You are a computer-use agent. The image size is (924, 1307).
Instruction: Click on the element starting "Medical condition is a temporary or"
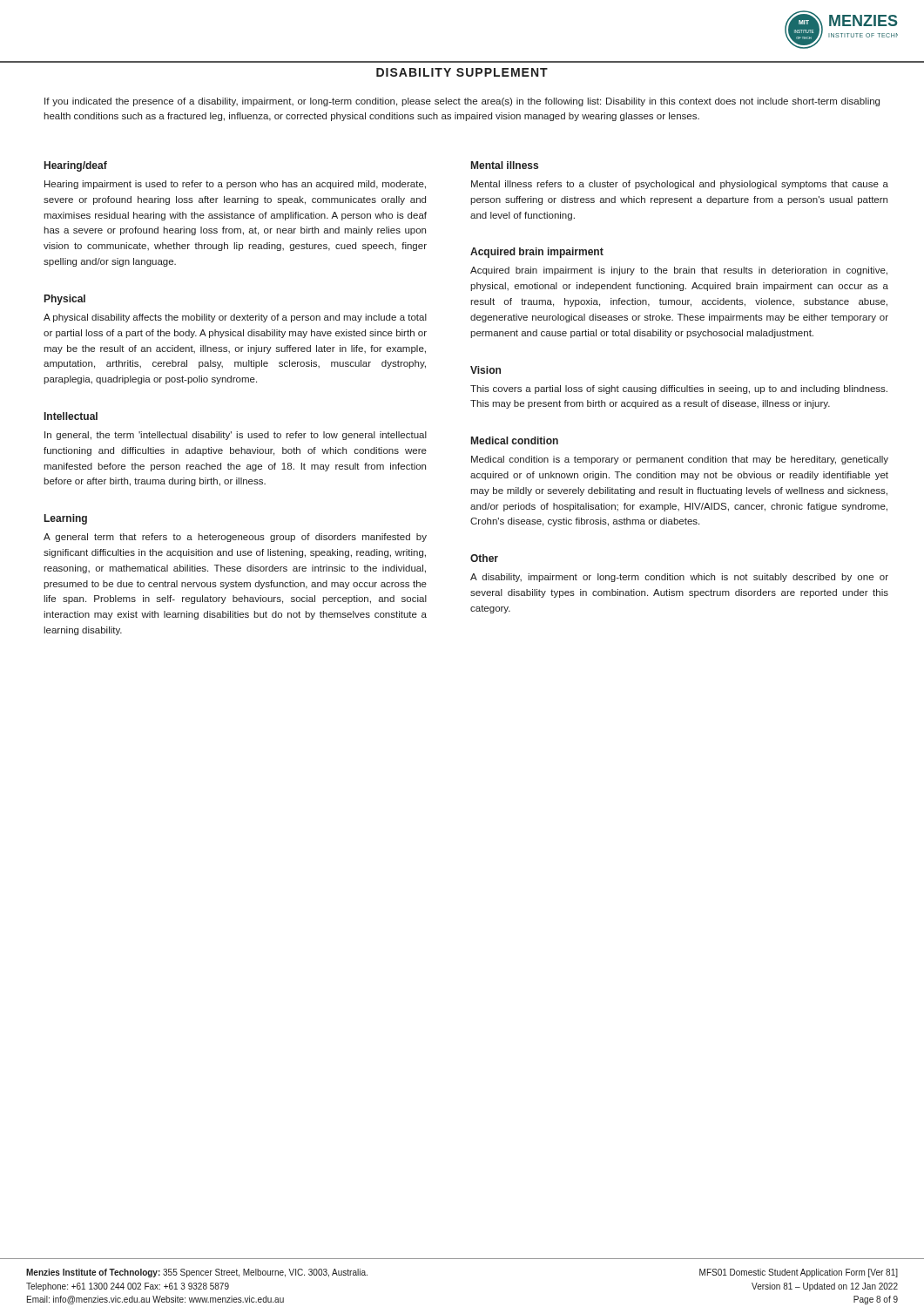pyautogui.click(x=679, y=490)
